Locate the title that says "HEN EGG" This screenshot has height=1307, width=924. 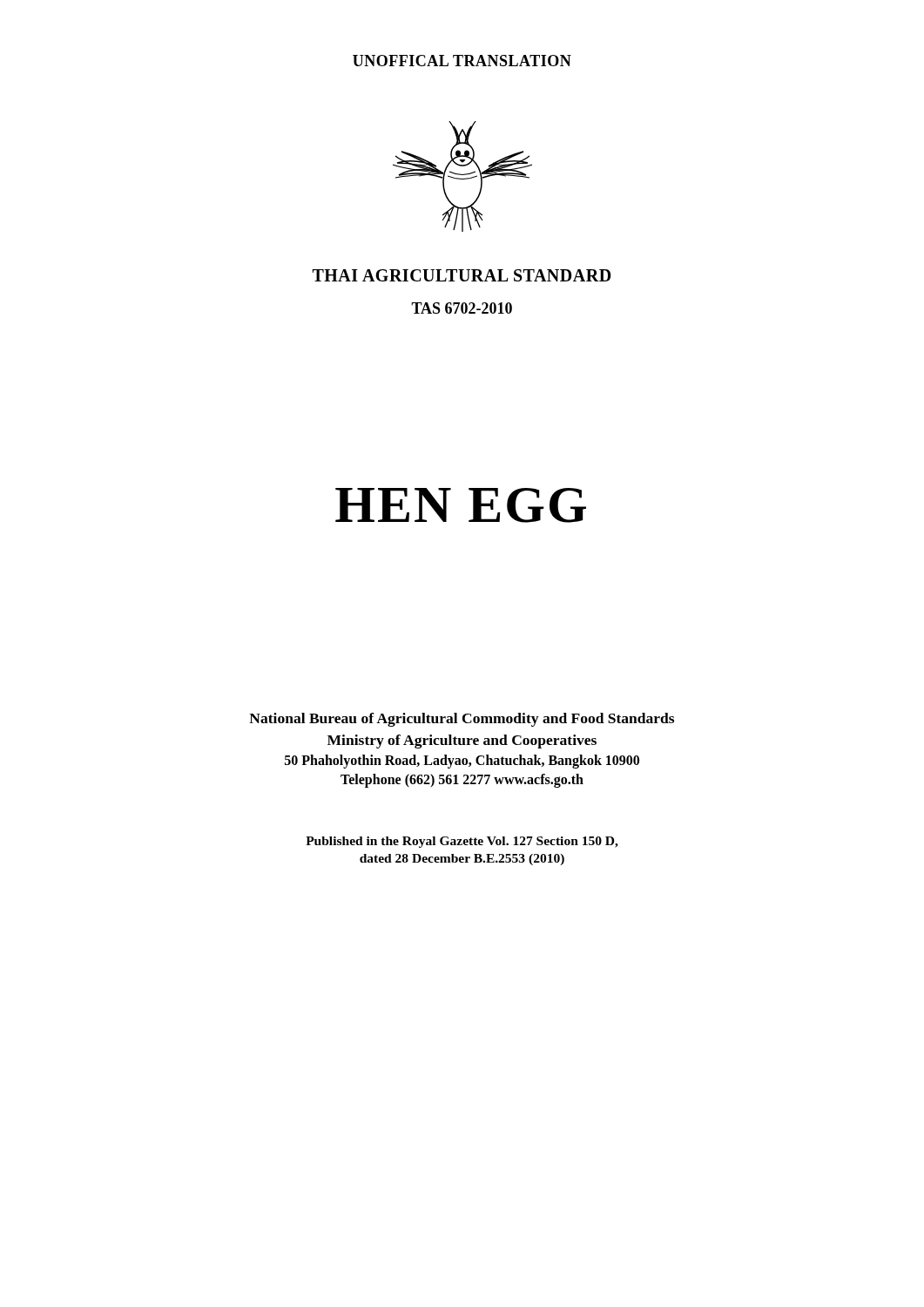pos(462,505)
